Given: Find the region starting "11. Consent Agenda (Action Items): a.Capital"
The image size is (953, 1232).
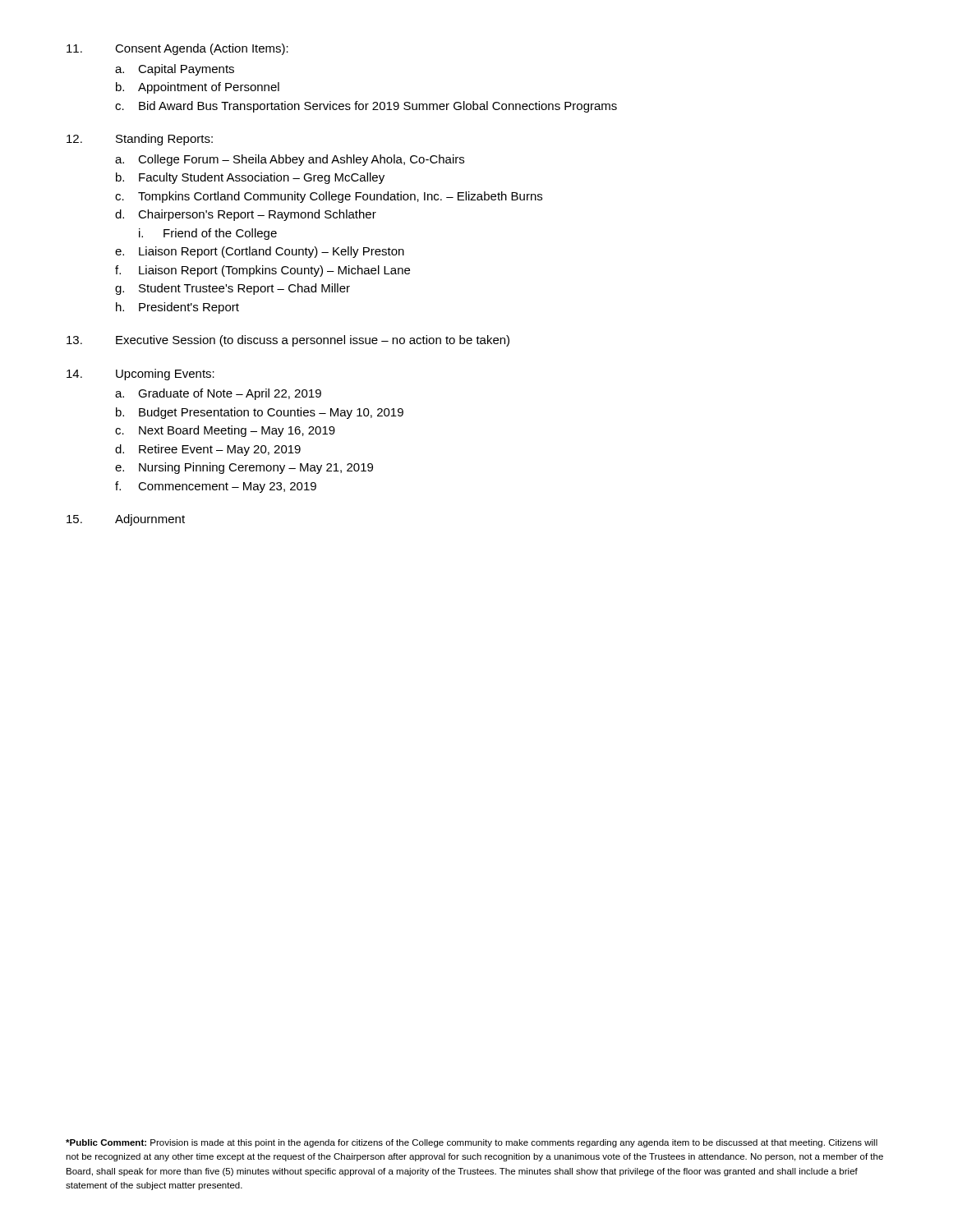Looking at the screenshot, I should 177,49.
